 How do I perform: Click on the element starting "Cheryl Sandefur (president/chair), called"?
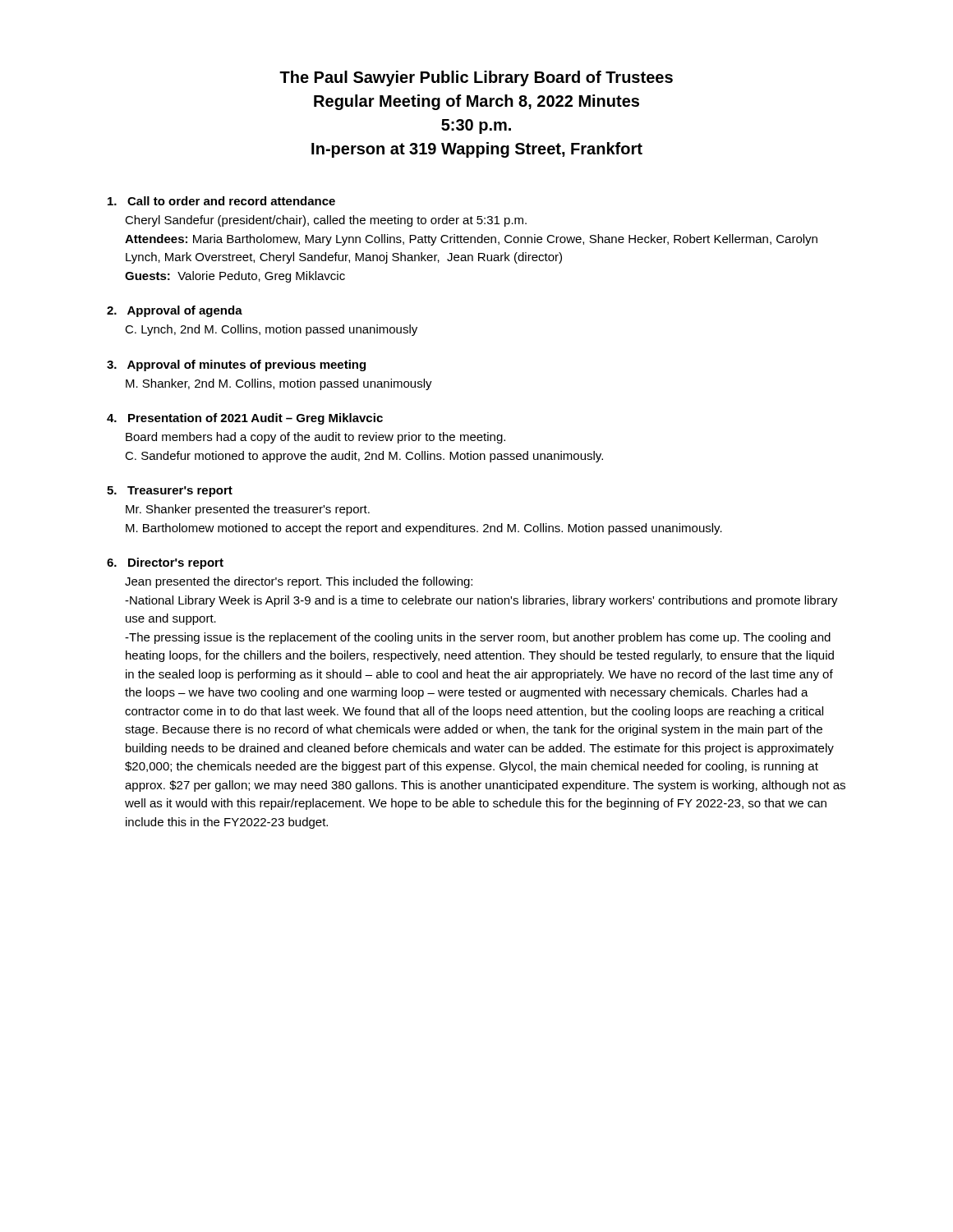[x=472, y=247]
